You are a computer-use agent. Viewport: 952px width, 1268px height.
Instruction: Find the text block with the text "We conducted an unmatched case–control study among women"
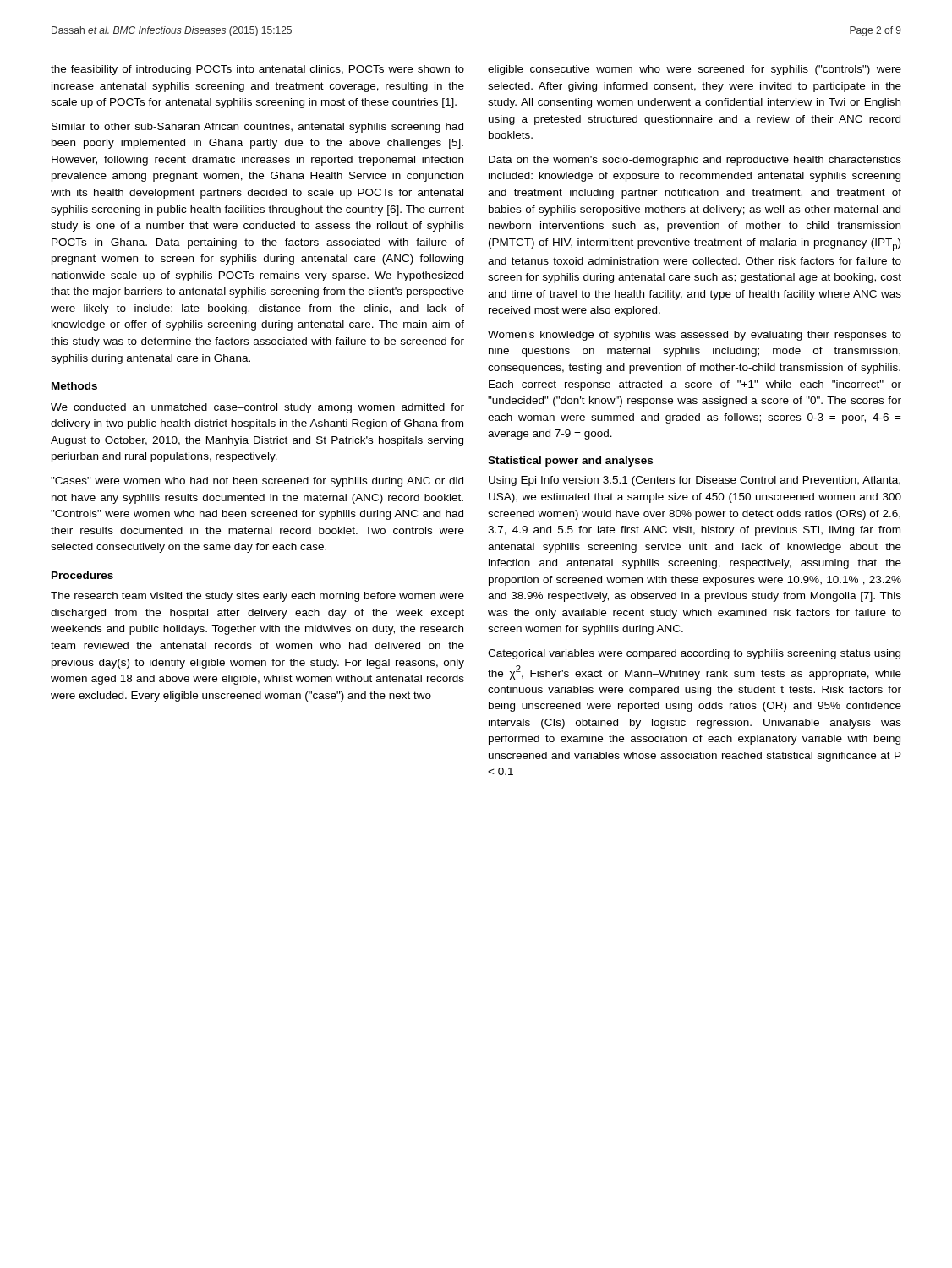tap(257, 432)
